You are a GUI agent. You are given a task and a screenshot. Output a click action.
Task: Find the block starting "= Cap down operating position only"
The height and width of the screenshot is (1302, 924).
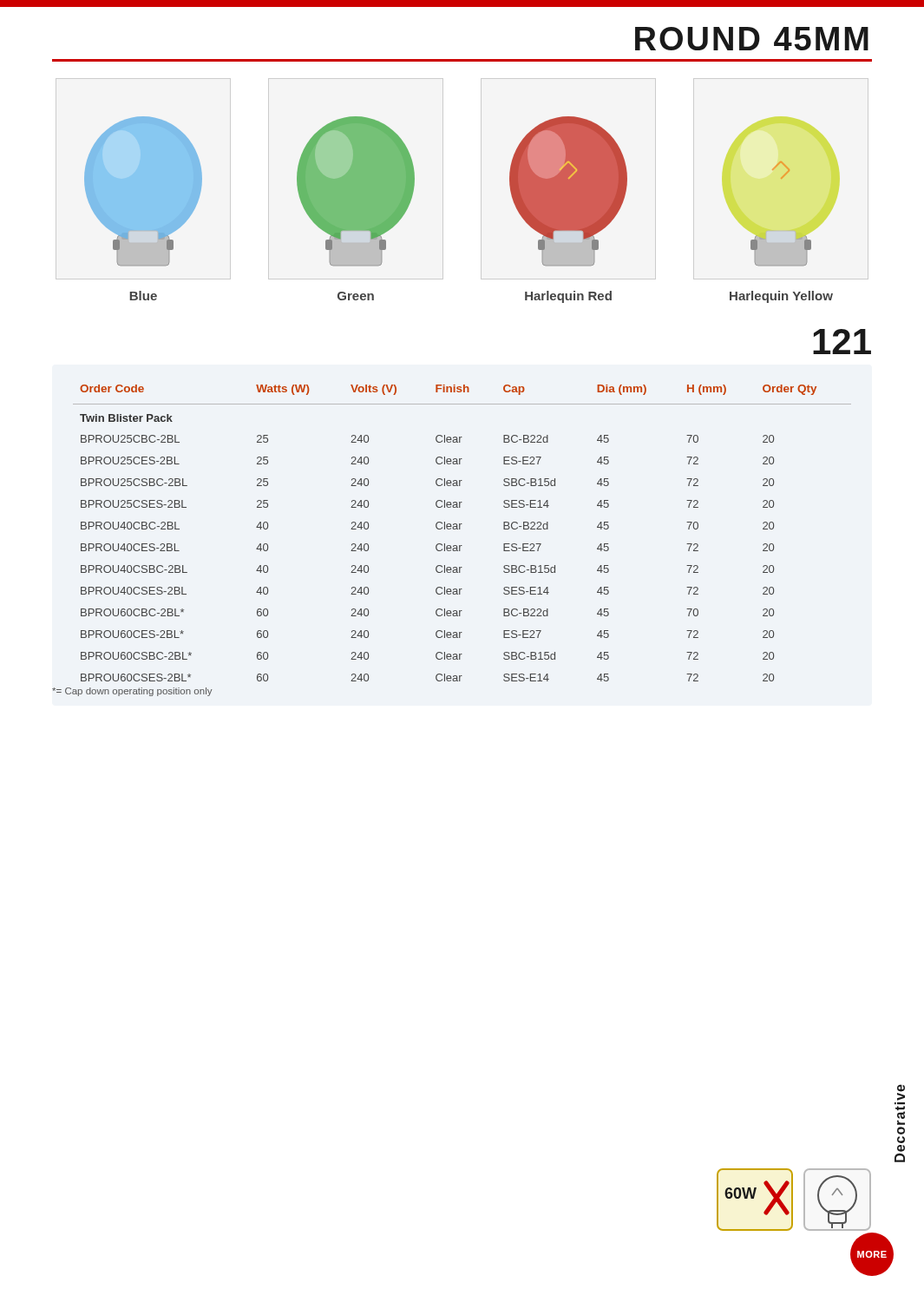(132, 691)
